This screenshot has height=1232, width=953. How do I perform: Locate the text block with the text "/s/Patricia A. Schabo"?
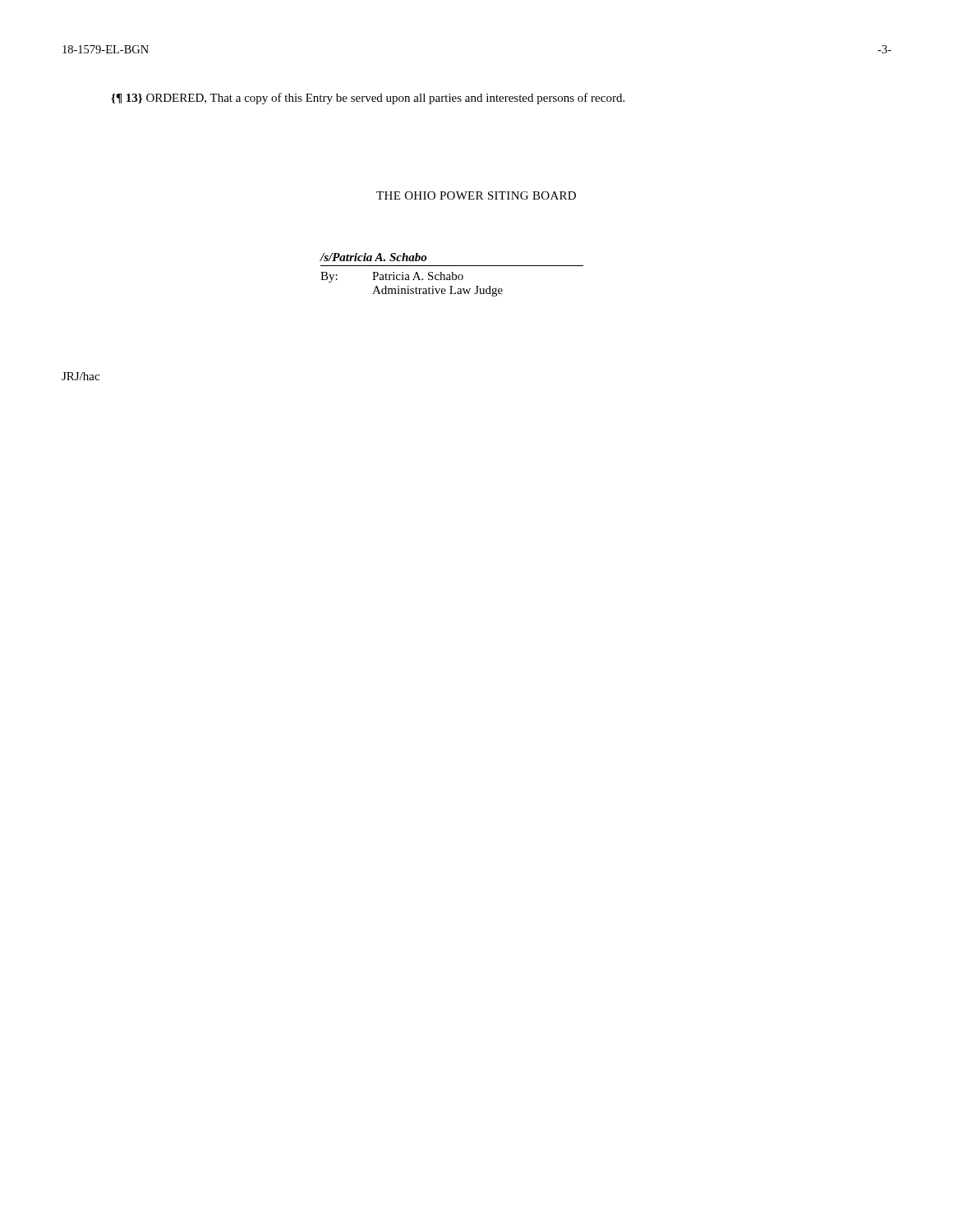[452, 274]
